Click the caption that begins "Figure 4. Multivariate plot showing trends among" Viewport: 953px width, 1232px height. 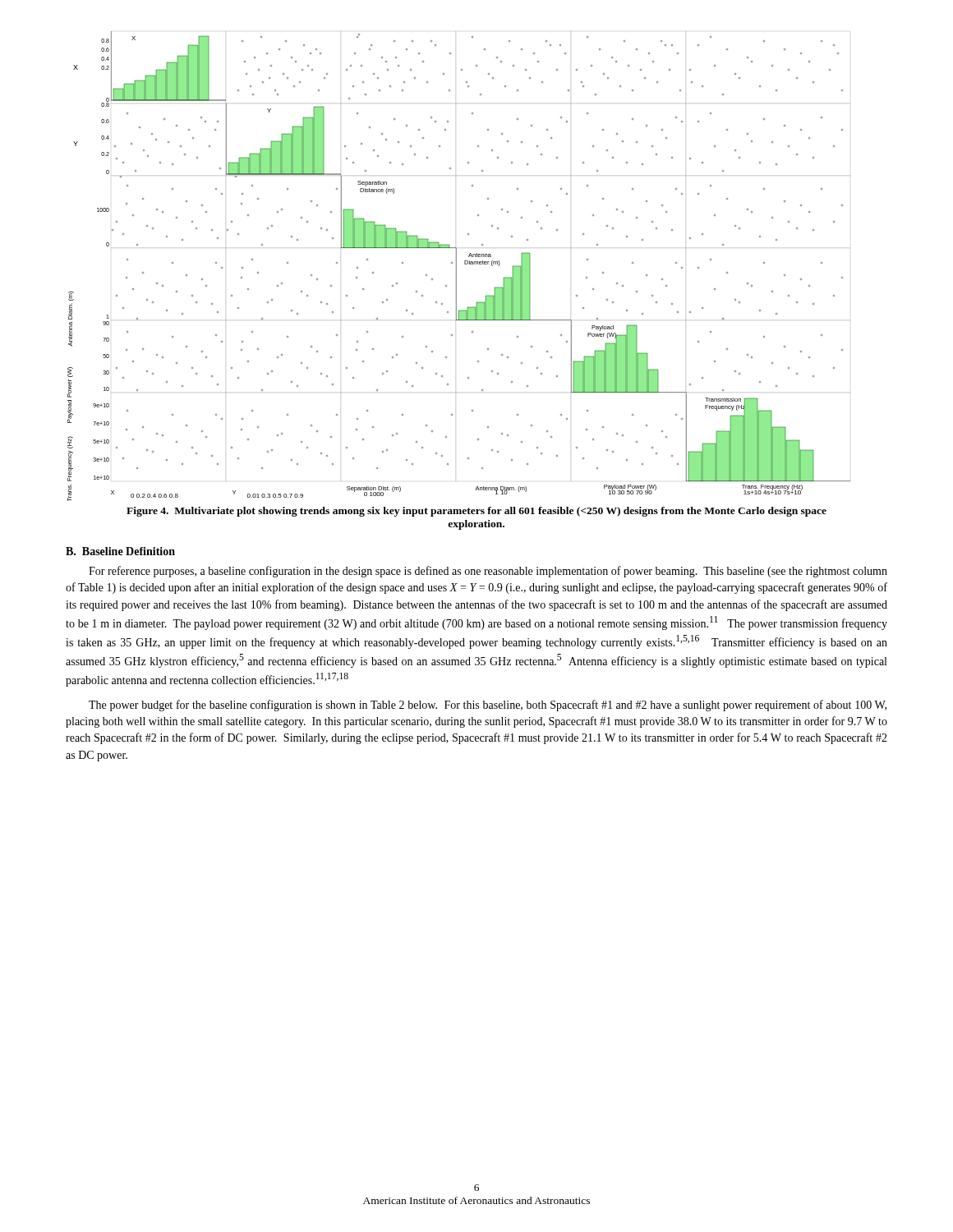[x=476, y=517]
